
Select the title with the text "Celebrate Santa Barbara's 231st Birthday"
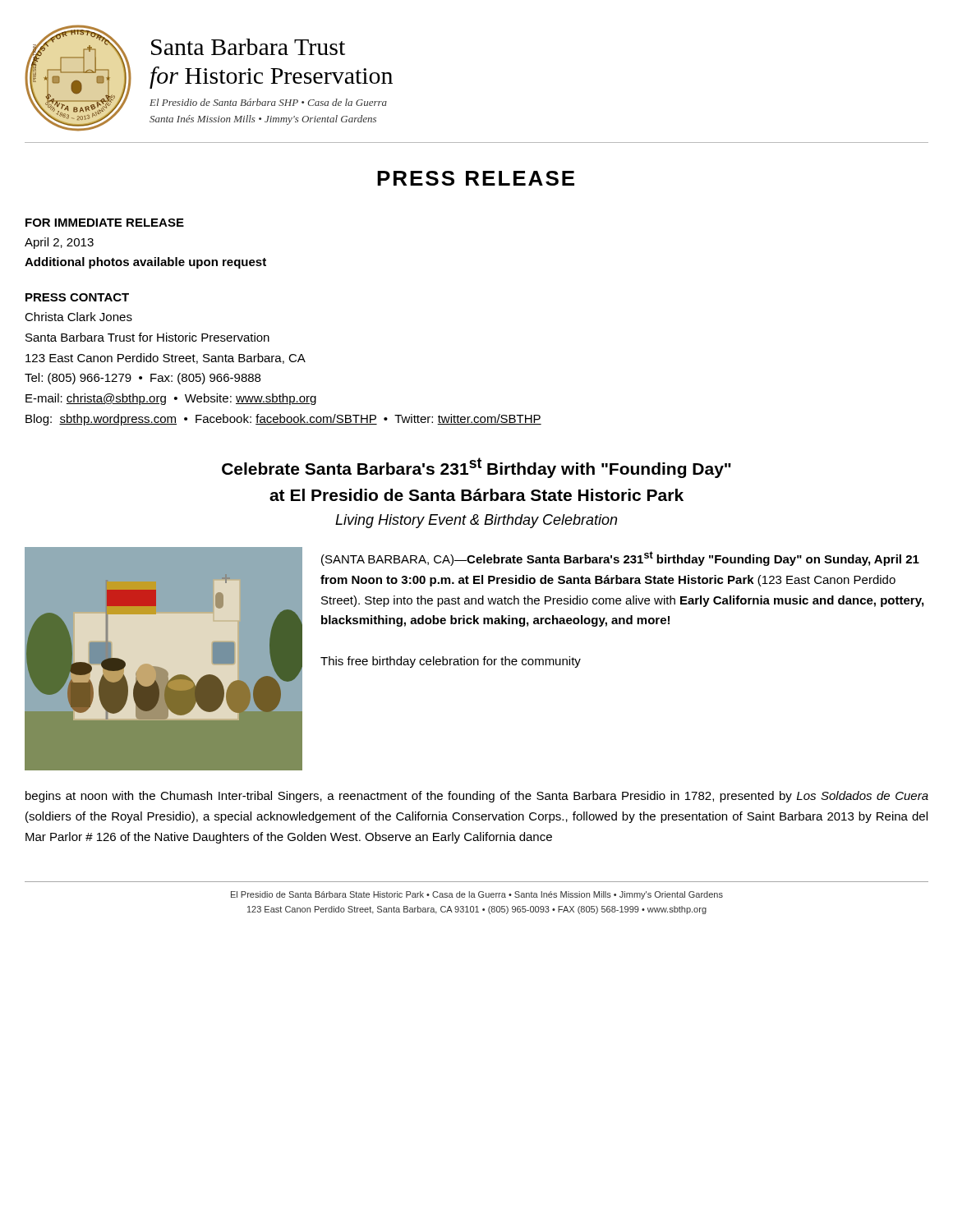click(x=476, y=466)
